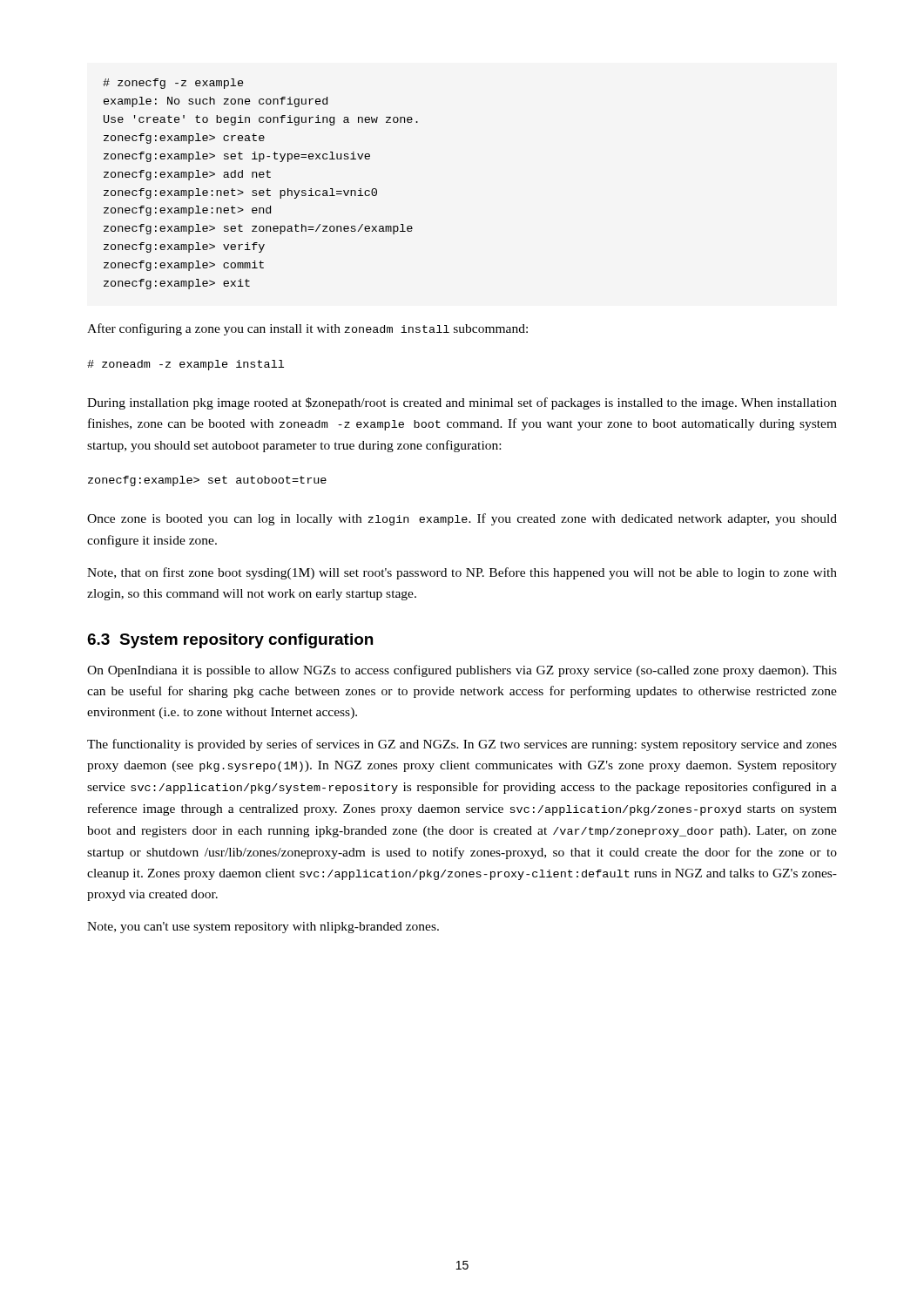Where is the section header that starts "6.3 System repository"?
The height and width of the screenshot is (1307, 924).
[231, 639]
